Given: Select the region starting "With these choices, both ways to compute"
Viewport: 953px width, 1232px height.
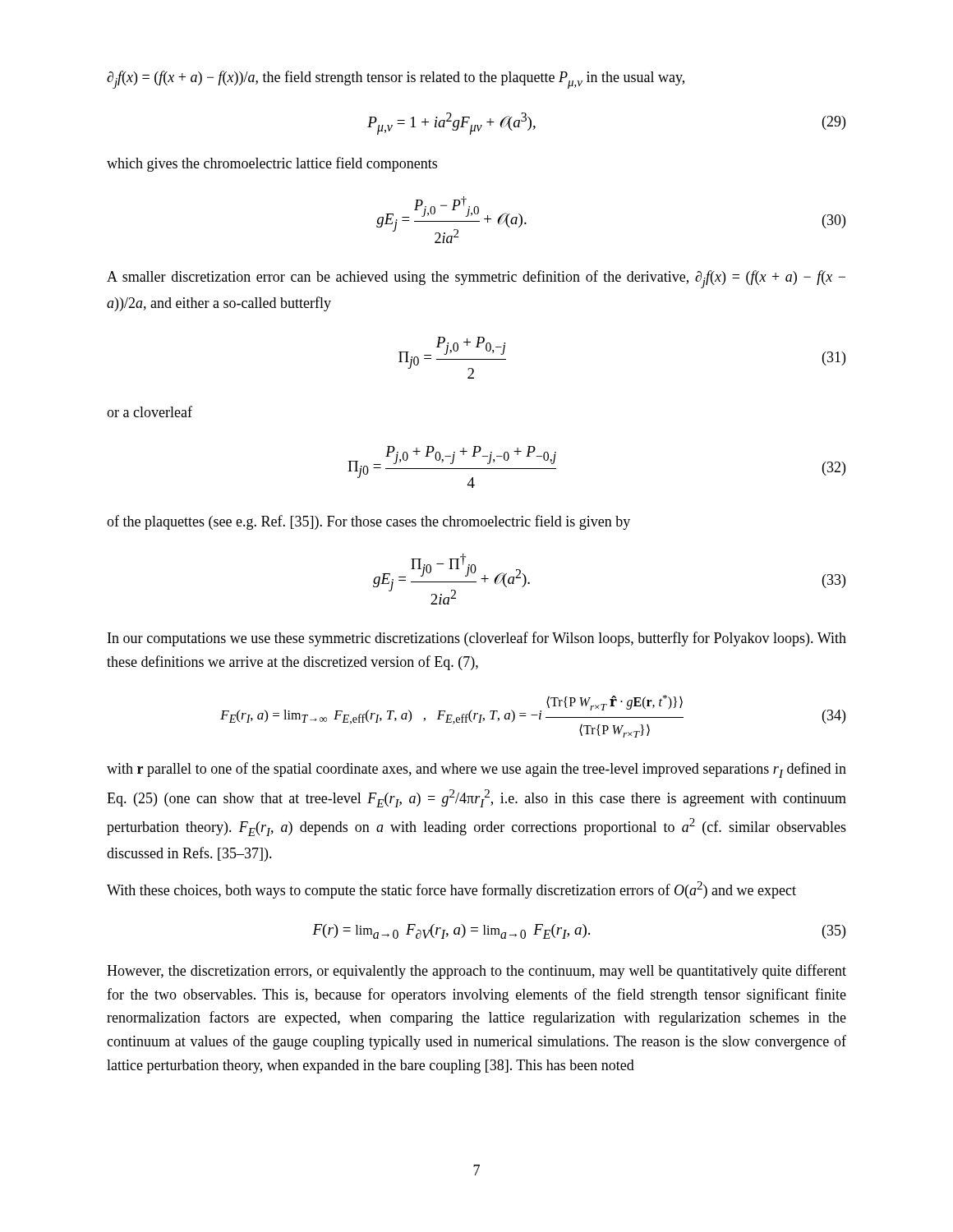Looking at the screenshot, I should pos(476,889).
